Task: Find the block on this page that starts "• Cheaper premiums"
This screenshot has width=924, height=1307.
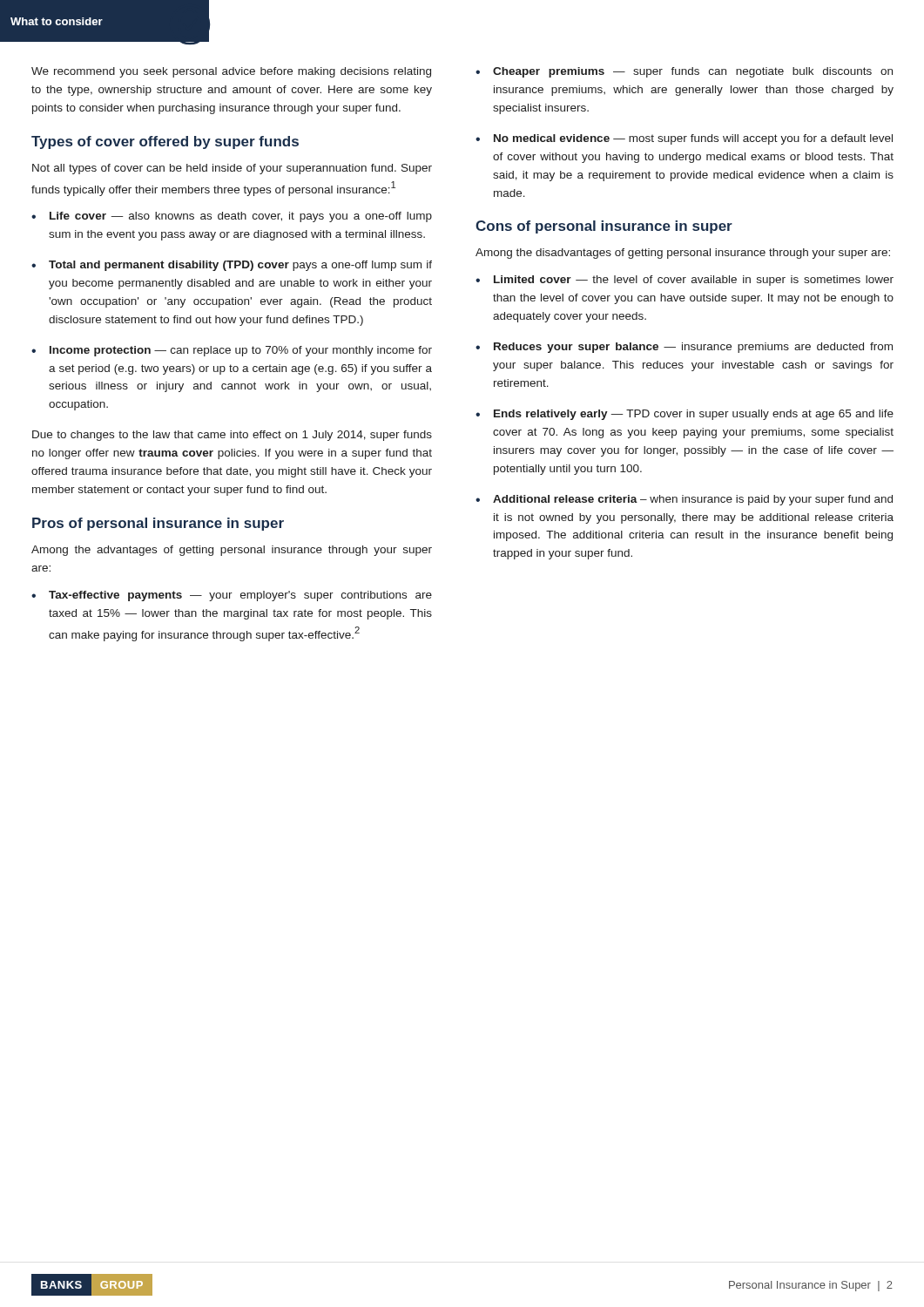Action: tap(684, 90)
